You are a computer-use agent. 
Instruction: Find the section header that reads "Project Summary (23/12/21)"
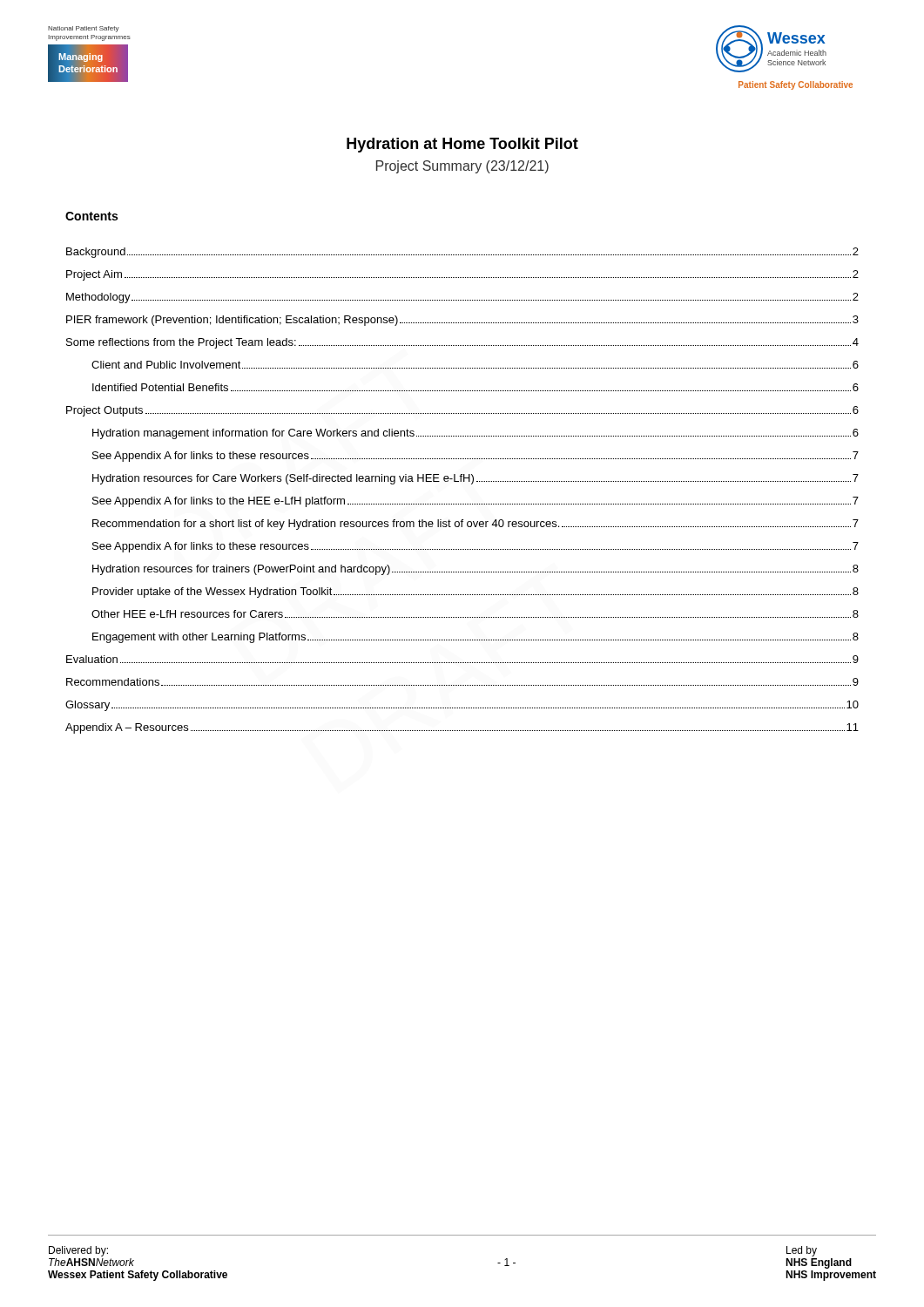tap(462, 166)
